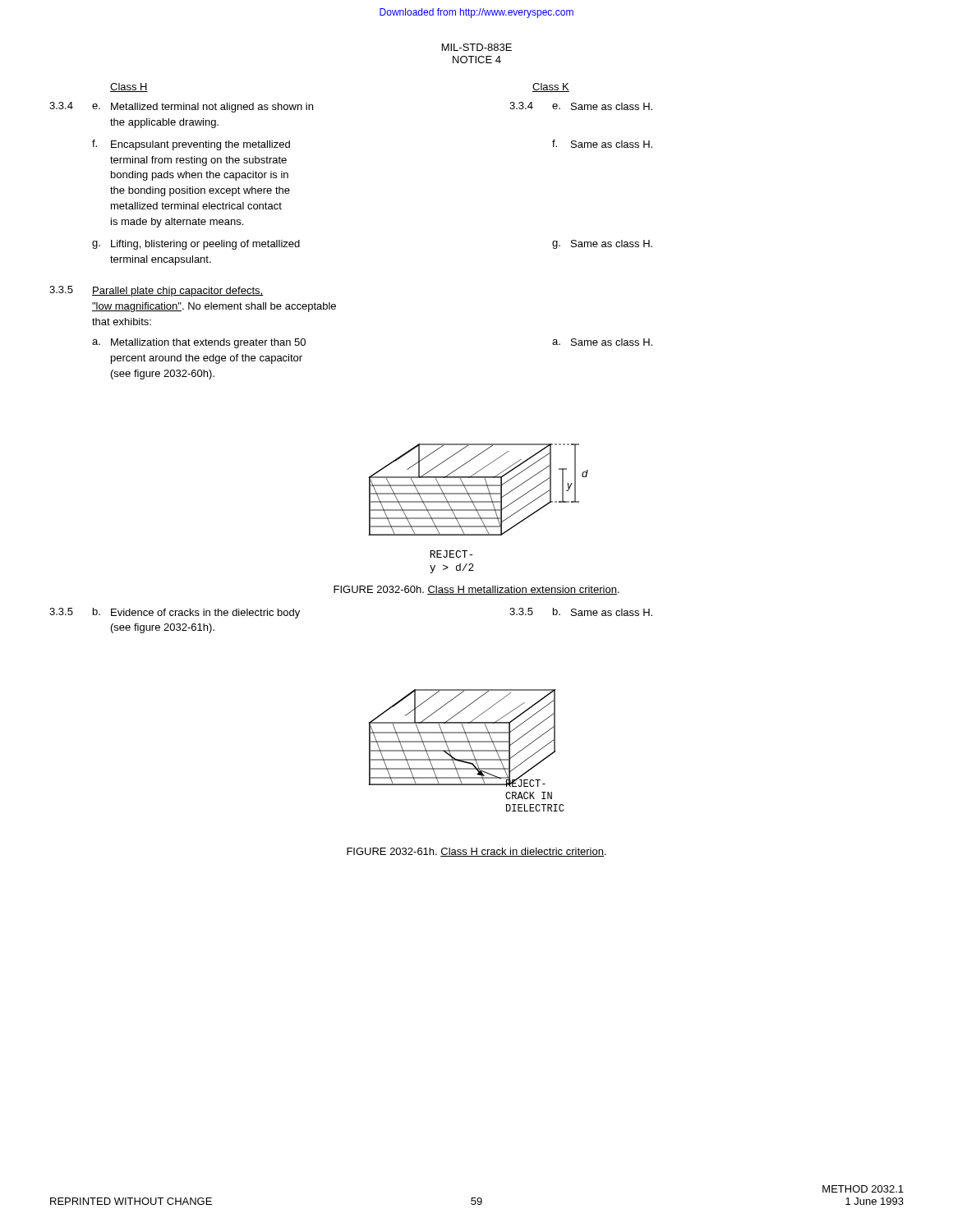Select the section header that says "Class H"
953x1232 pixels.
[x=129, y=87]
